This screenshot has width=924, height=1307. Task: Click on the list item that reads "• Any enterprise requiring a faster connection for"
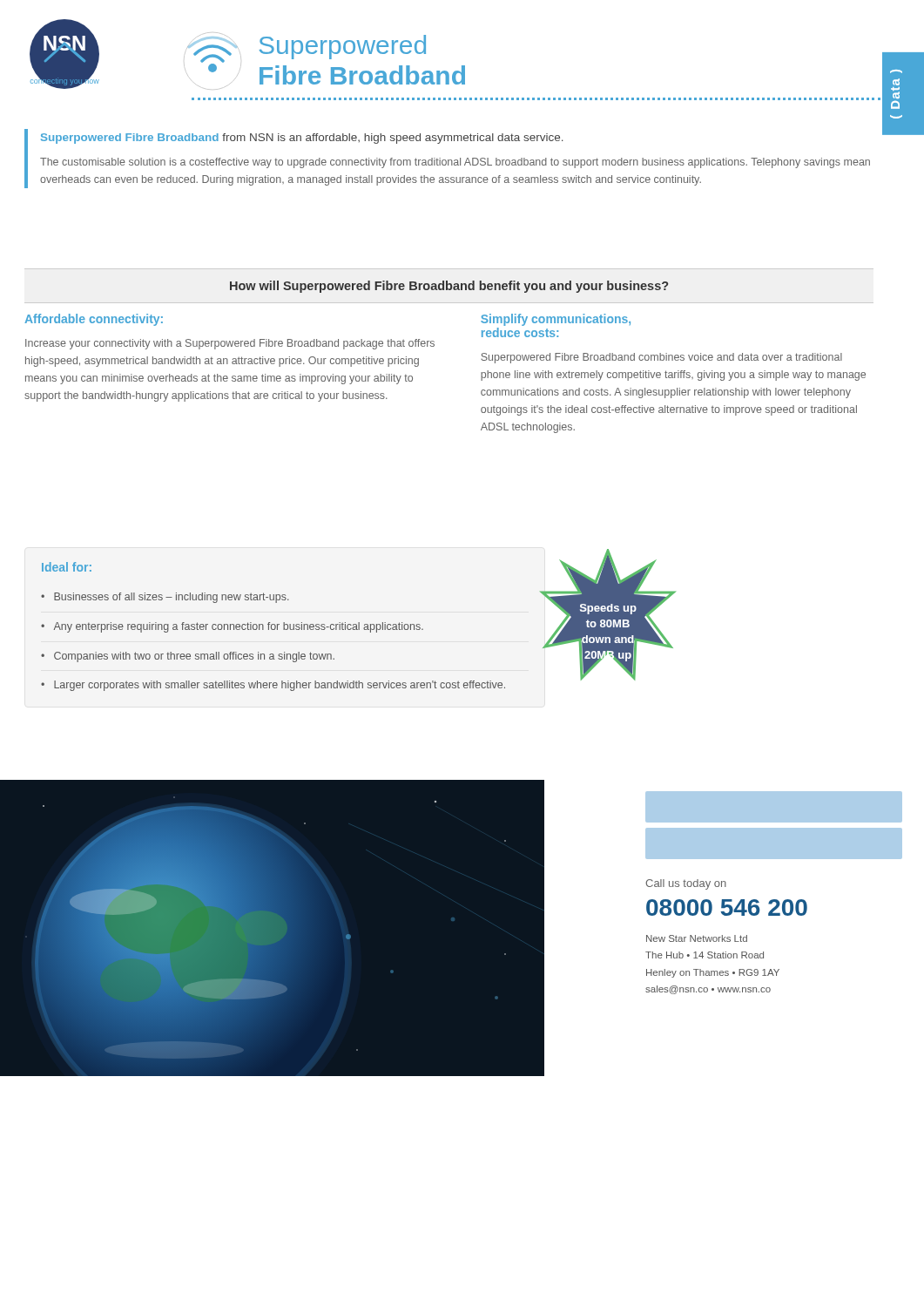coord(232,627)
